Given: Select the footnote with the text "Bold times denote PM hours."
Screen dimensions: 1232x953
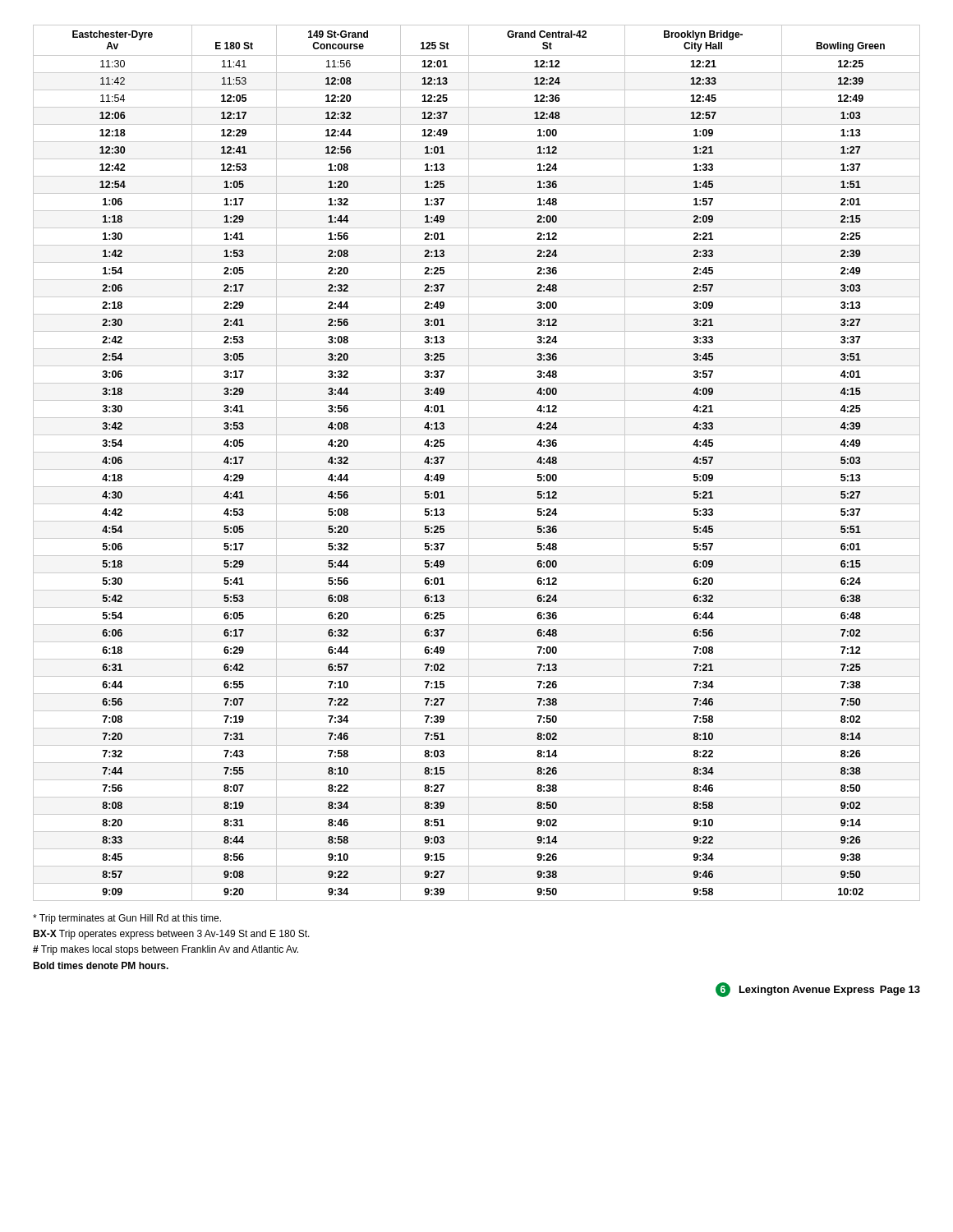Looking at the screenshot, I should (101, 966).
